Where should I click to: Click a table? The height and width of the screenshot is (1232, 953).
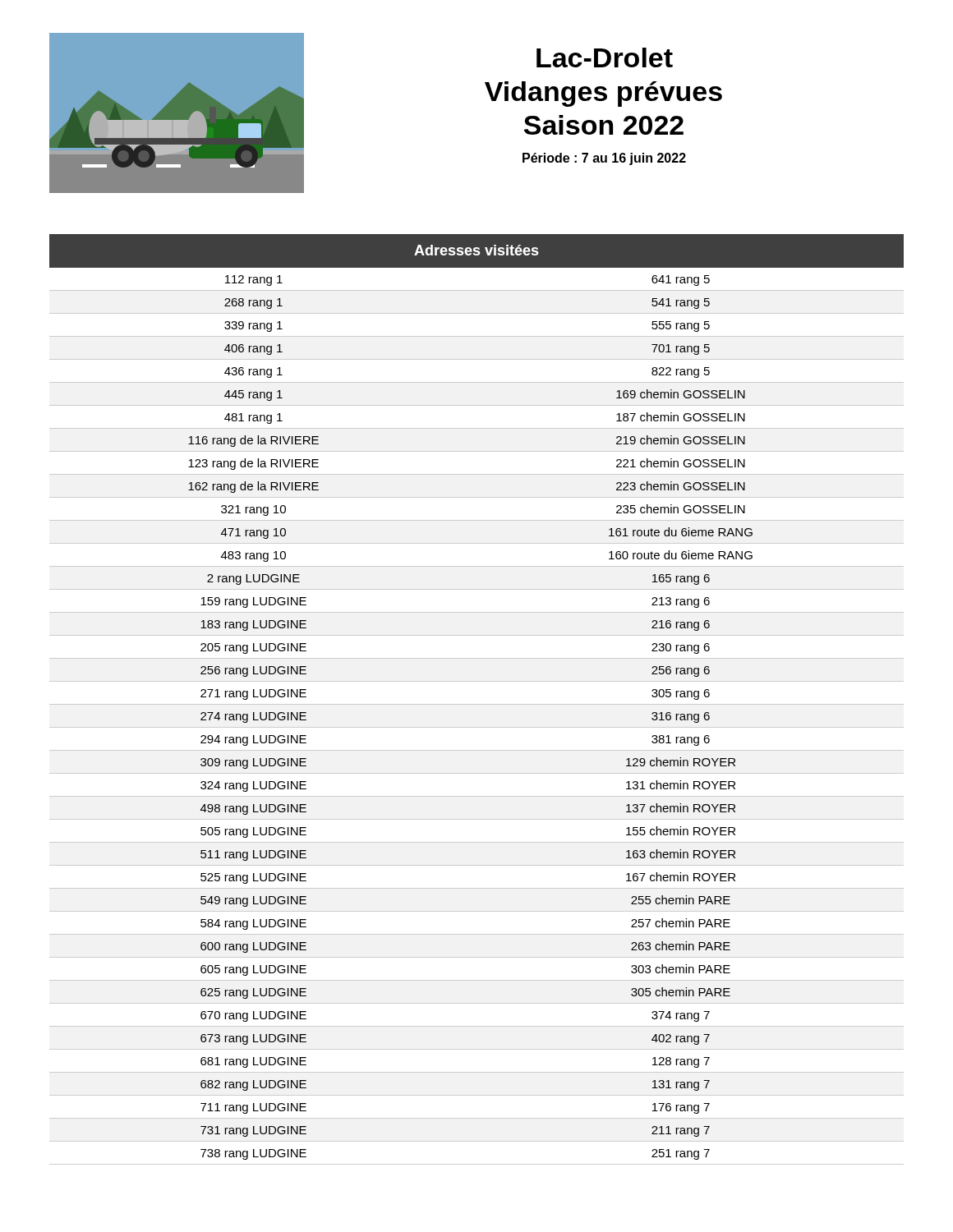(476, 699)
